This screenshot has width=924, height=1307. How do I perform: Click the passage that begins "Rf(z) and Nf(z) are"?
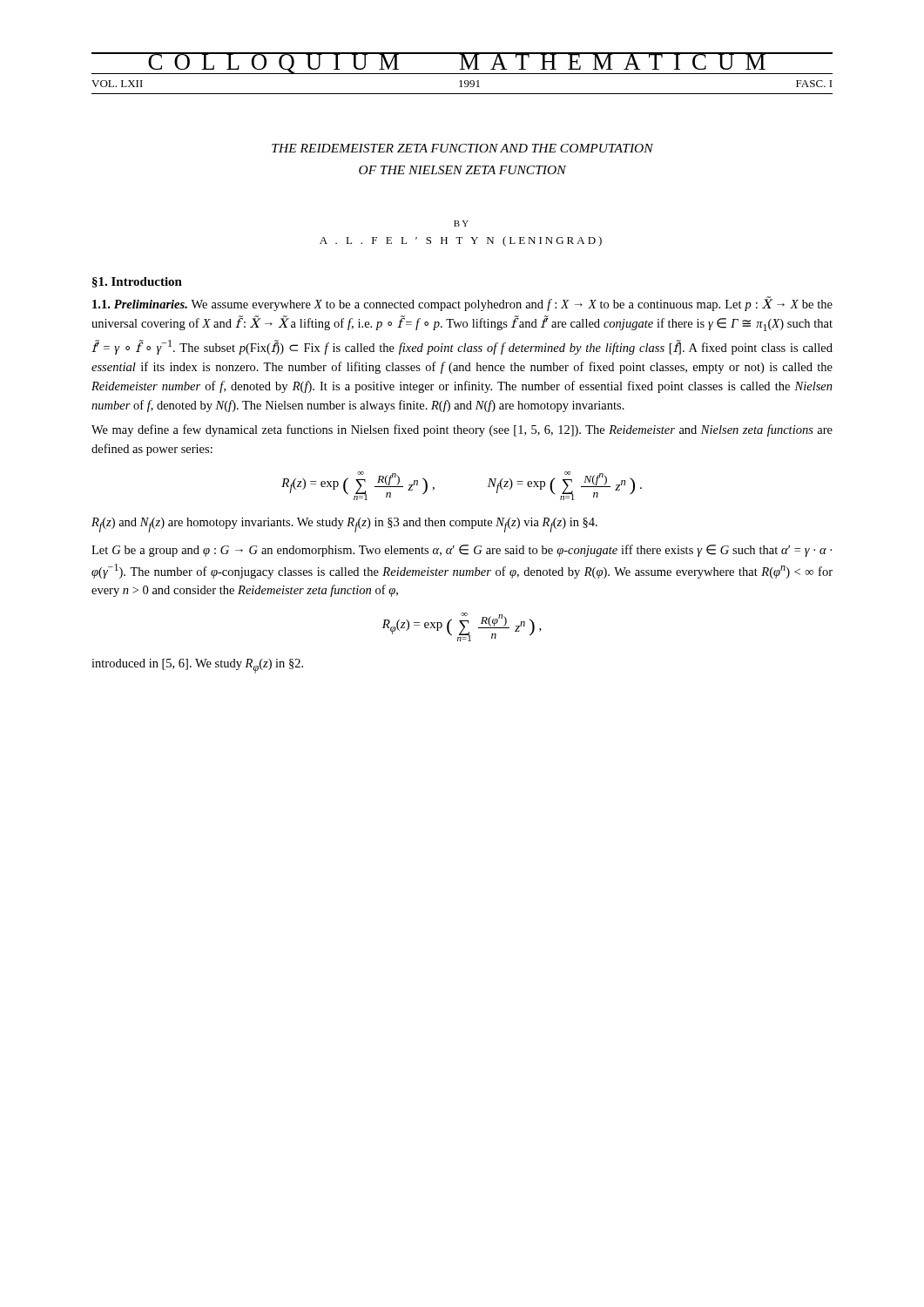click(345, 524)
